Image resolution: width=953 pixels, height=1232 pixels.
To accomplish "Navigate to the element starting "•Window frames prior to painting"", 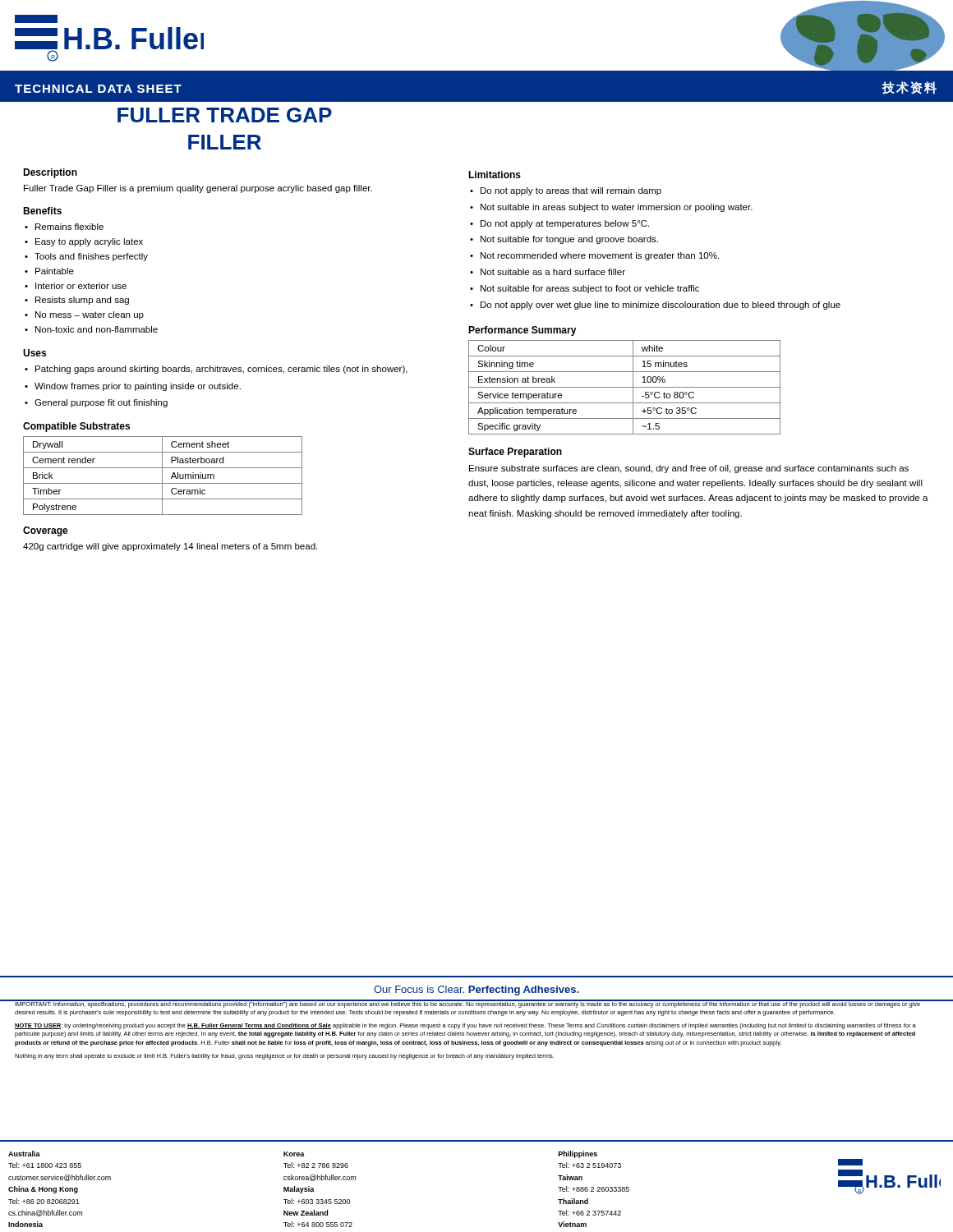I will pyautogui.click(x=133, y=386).
